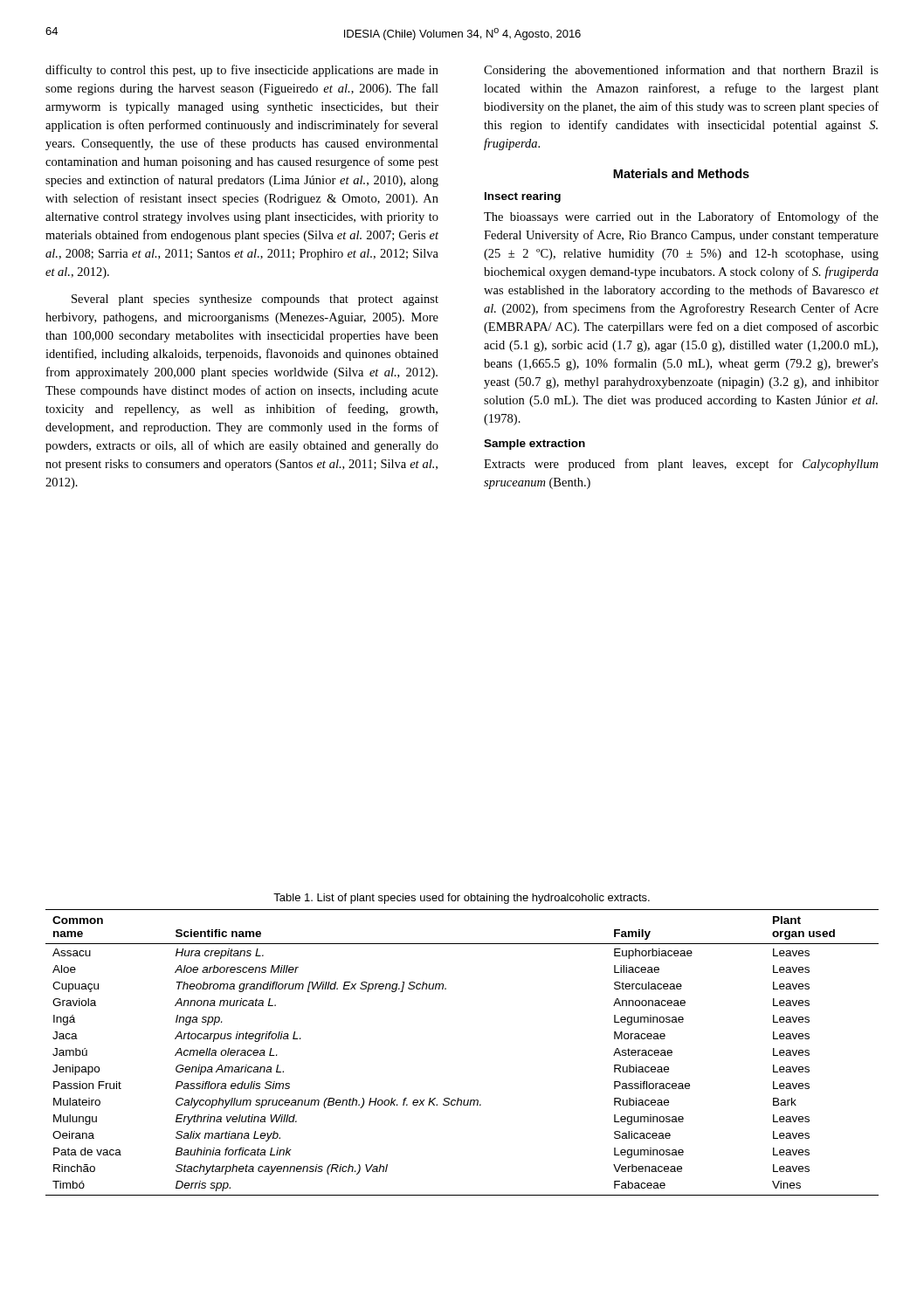Select the text block that says "Several plant species synthesize compounds that protect"
Screen dimensions: 1310x924
tap(242, 391)
